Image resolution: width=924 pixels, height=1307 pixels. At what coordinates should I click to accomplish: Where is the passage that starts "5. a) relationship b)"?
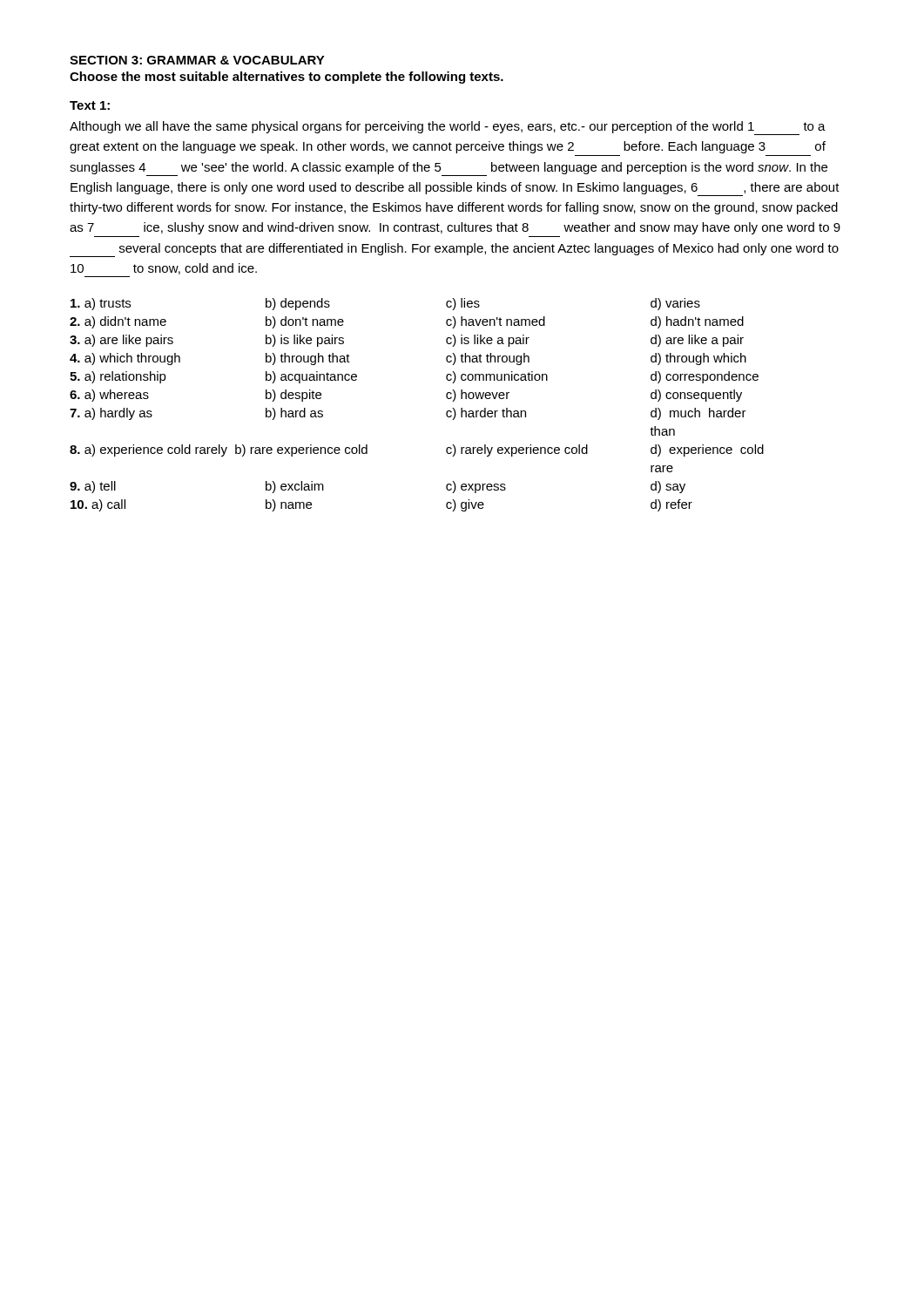click(462, 376)
